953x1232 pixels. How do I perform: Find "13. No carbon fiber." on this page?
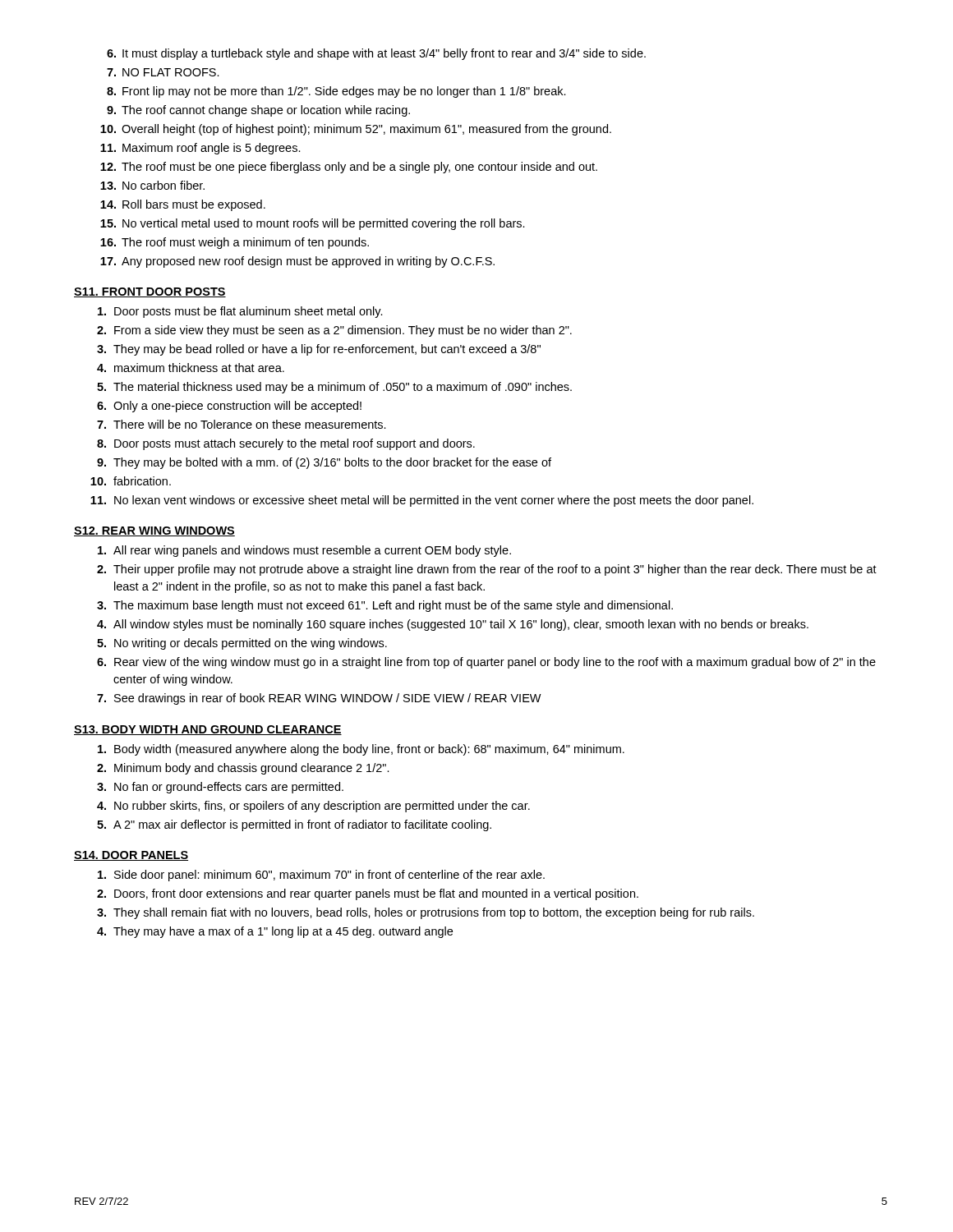point(152,185)
